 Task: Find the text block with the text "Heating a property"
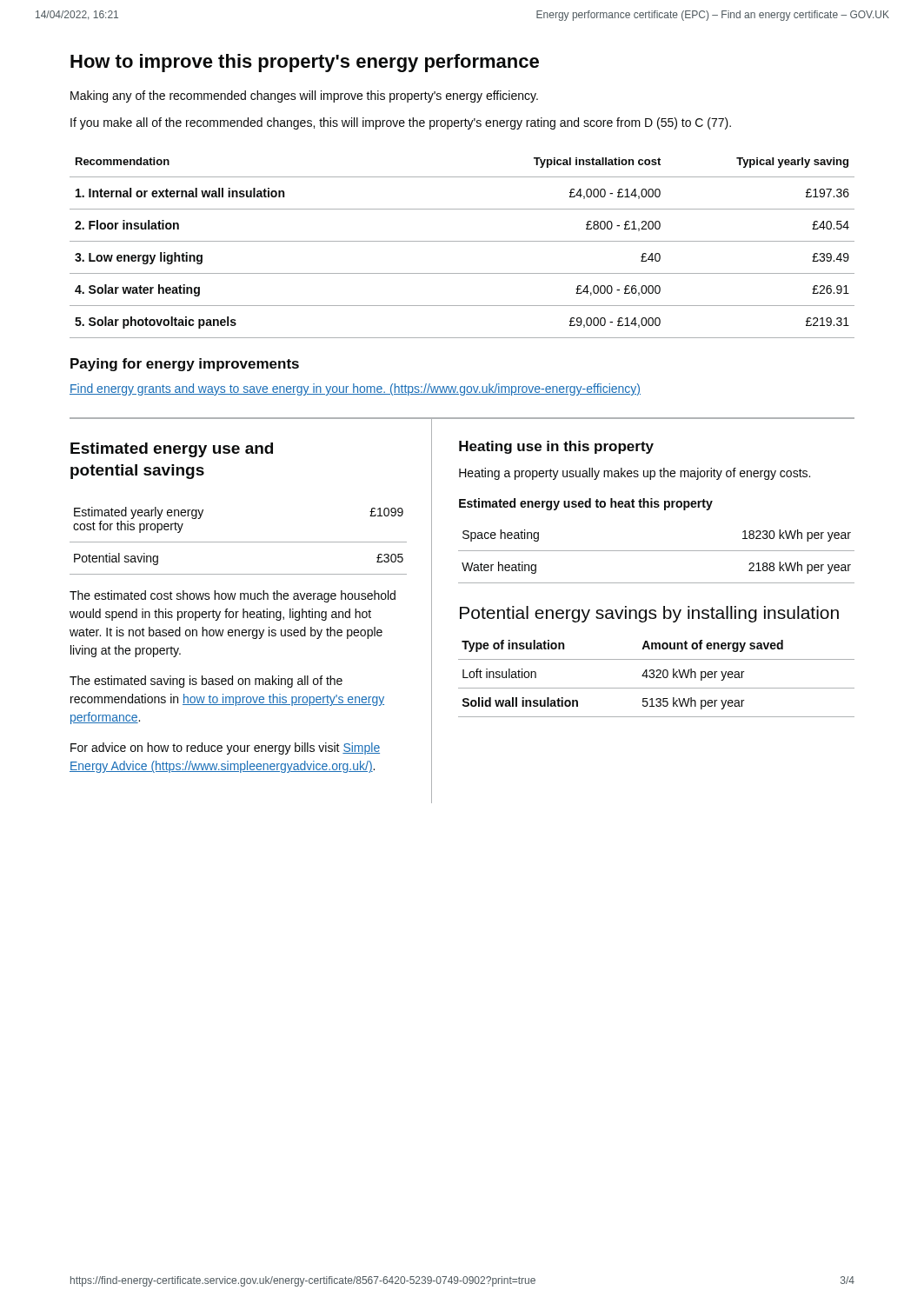tap(656, 473)
